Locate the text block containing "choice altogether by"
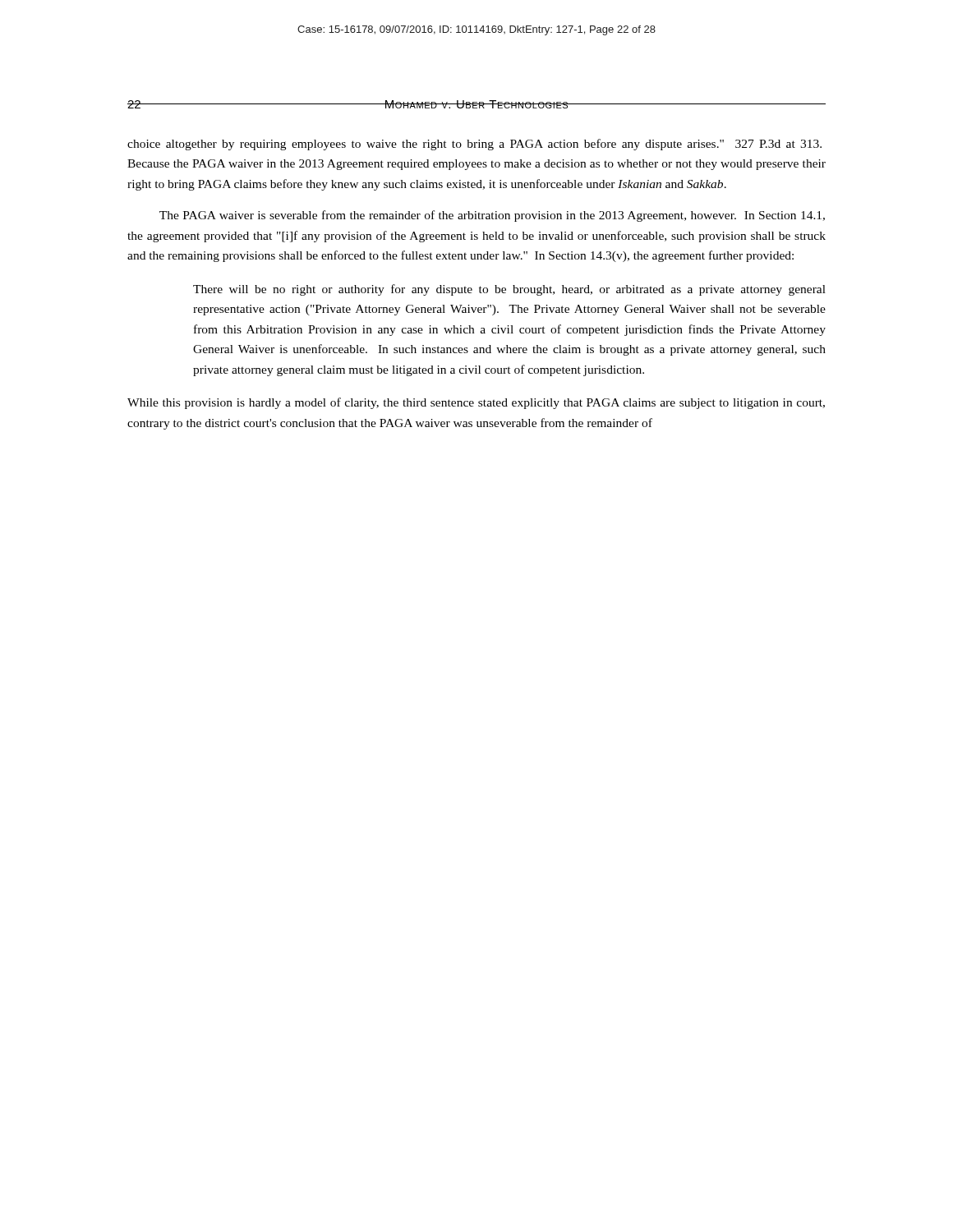 coord(476,163)
